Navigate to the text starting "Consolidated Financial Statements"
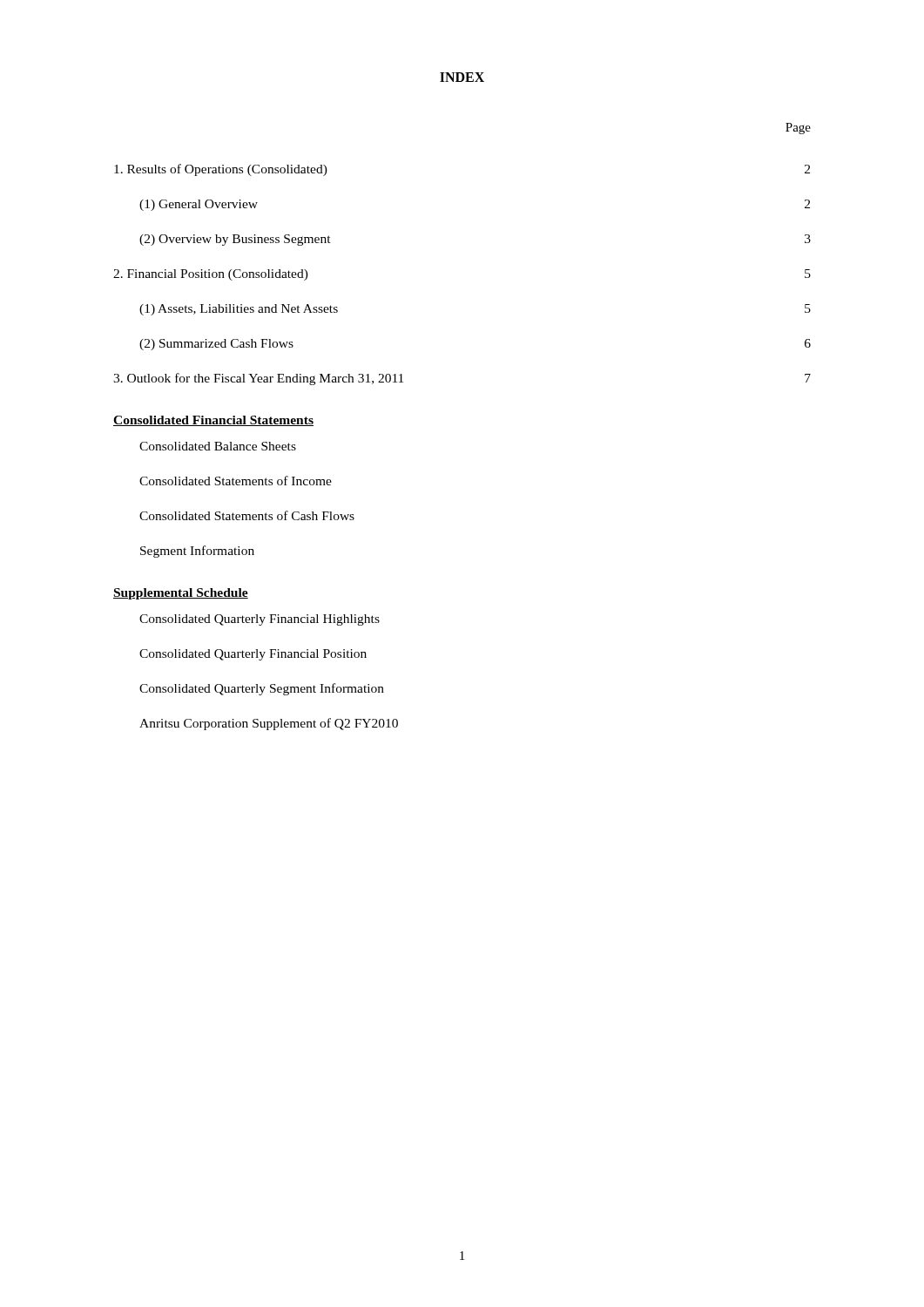 coord(213,420)
